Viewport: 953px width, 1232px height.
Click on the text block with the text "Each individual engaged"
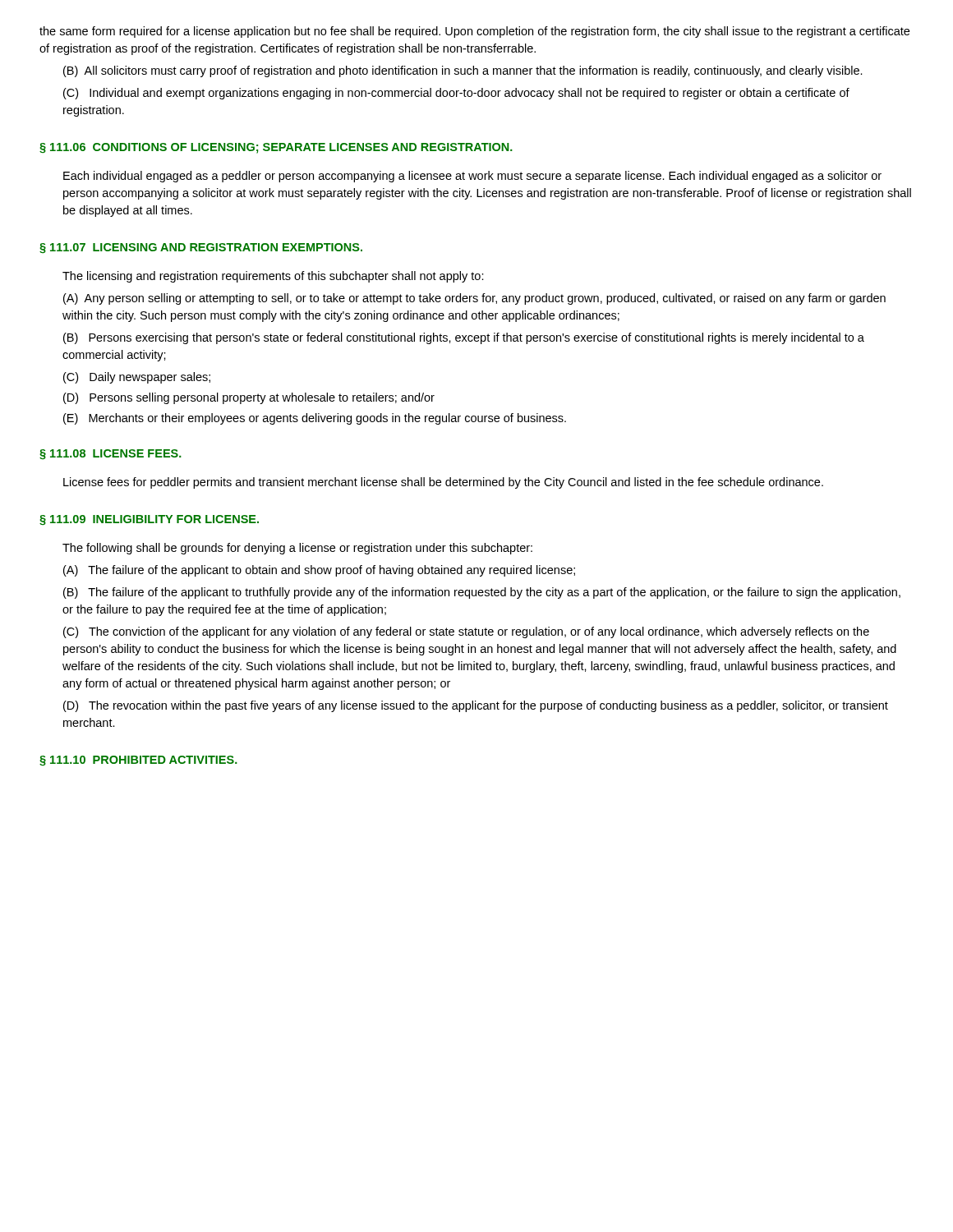pos(487,193)
